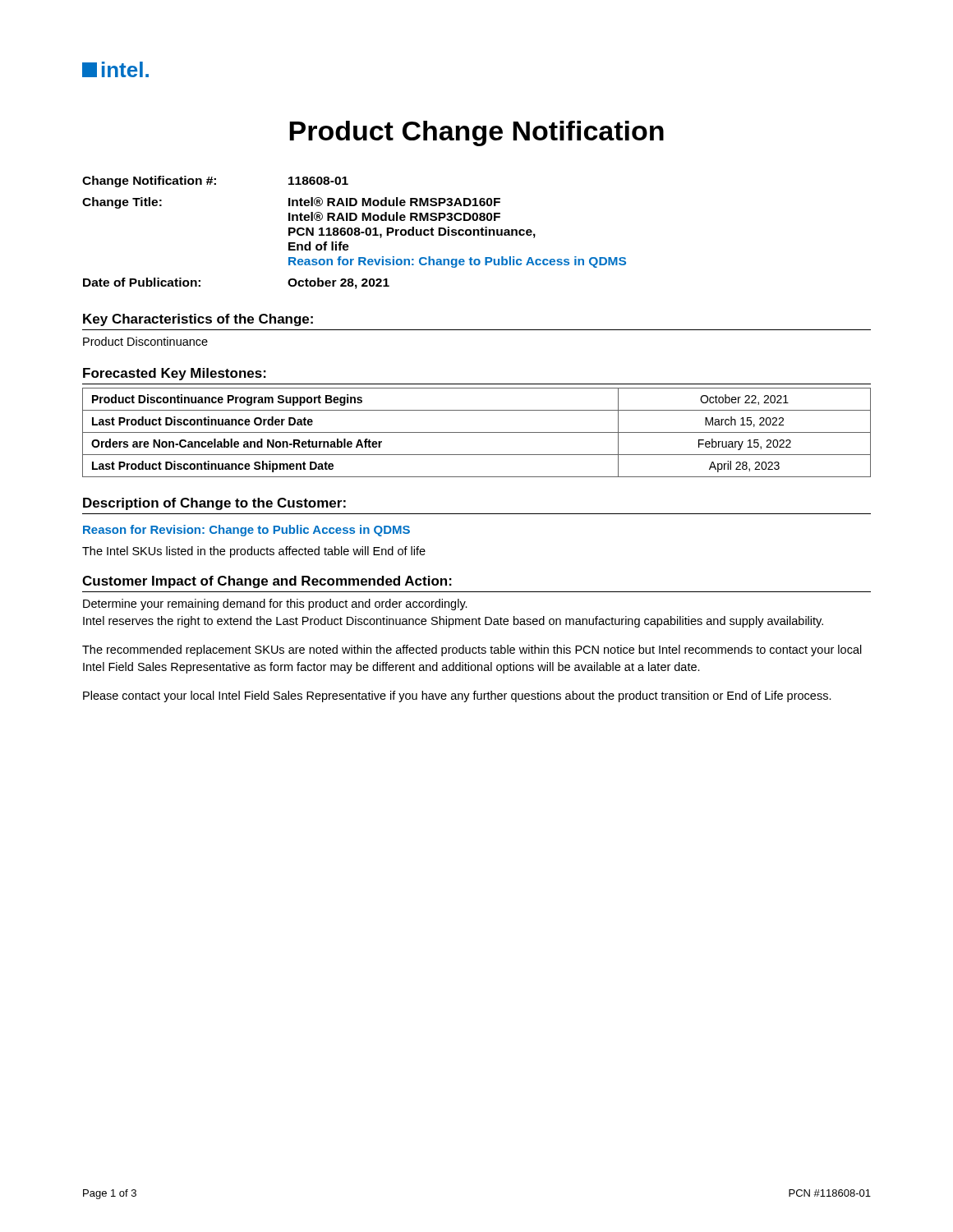Select the text block containing "The Intel SKUs"
Screen dimensions: 1232x953
pyautogui.click(x=254, y=551)
